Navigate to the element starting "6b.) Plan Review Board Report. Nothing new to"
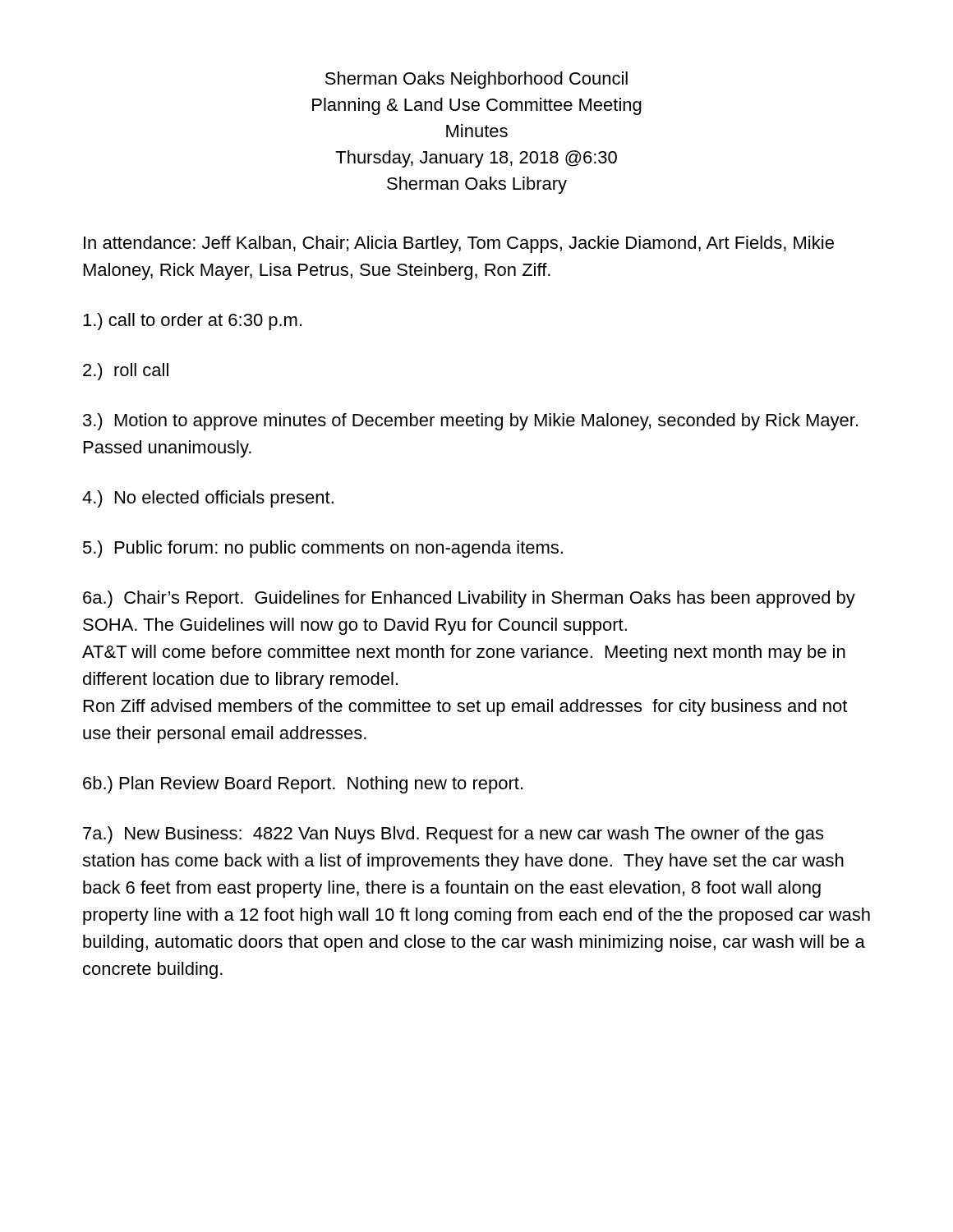 (303, 783)
